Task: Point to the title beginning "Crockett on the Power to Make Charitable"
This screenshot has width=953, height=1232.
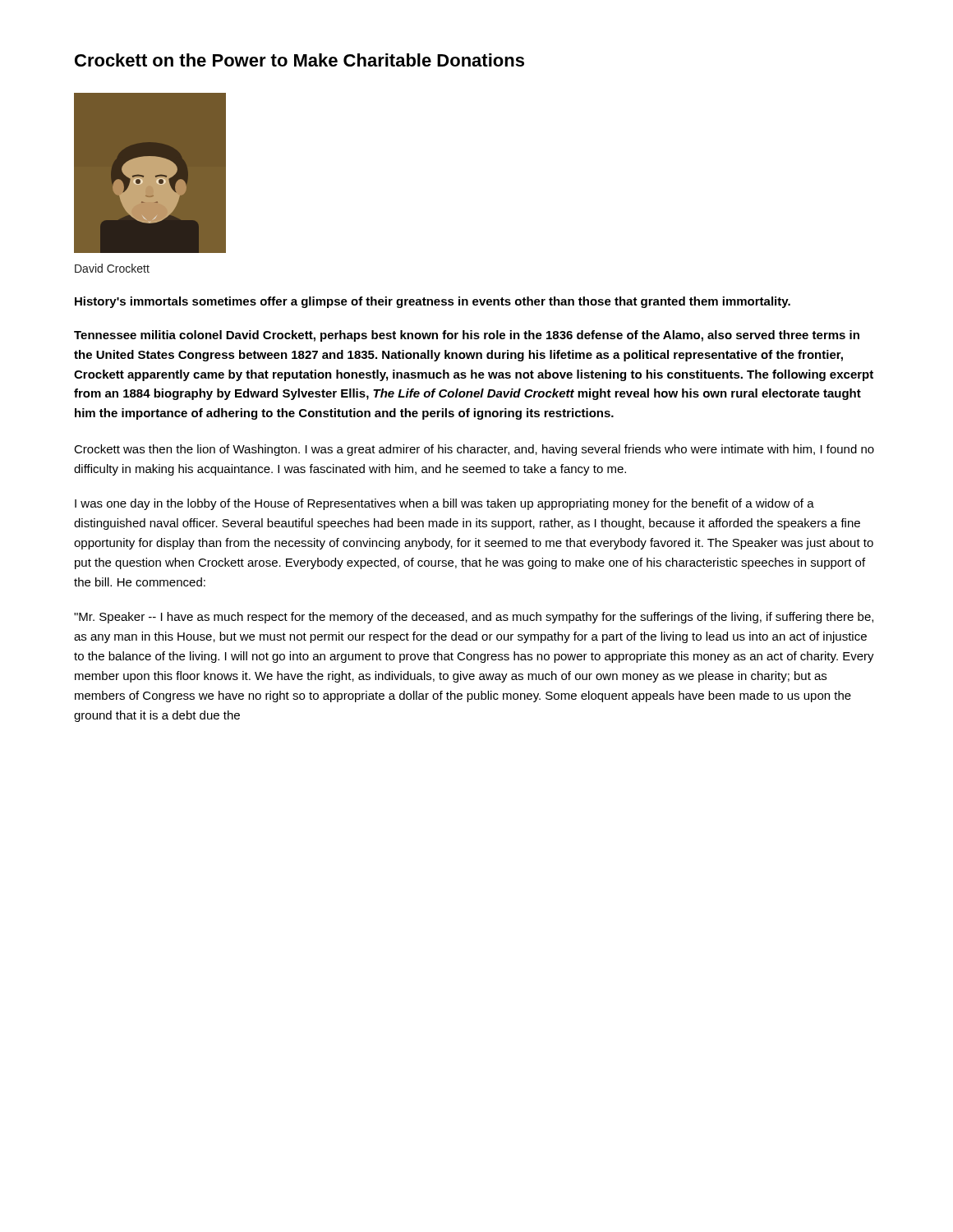Action: click(299, 60)
